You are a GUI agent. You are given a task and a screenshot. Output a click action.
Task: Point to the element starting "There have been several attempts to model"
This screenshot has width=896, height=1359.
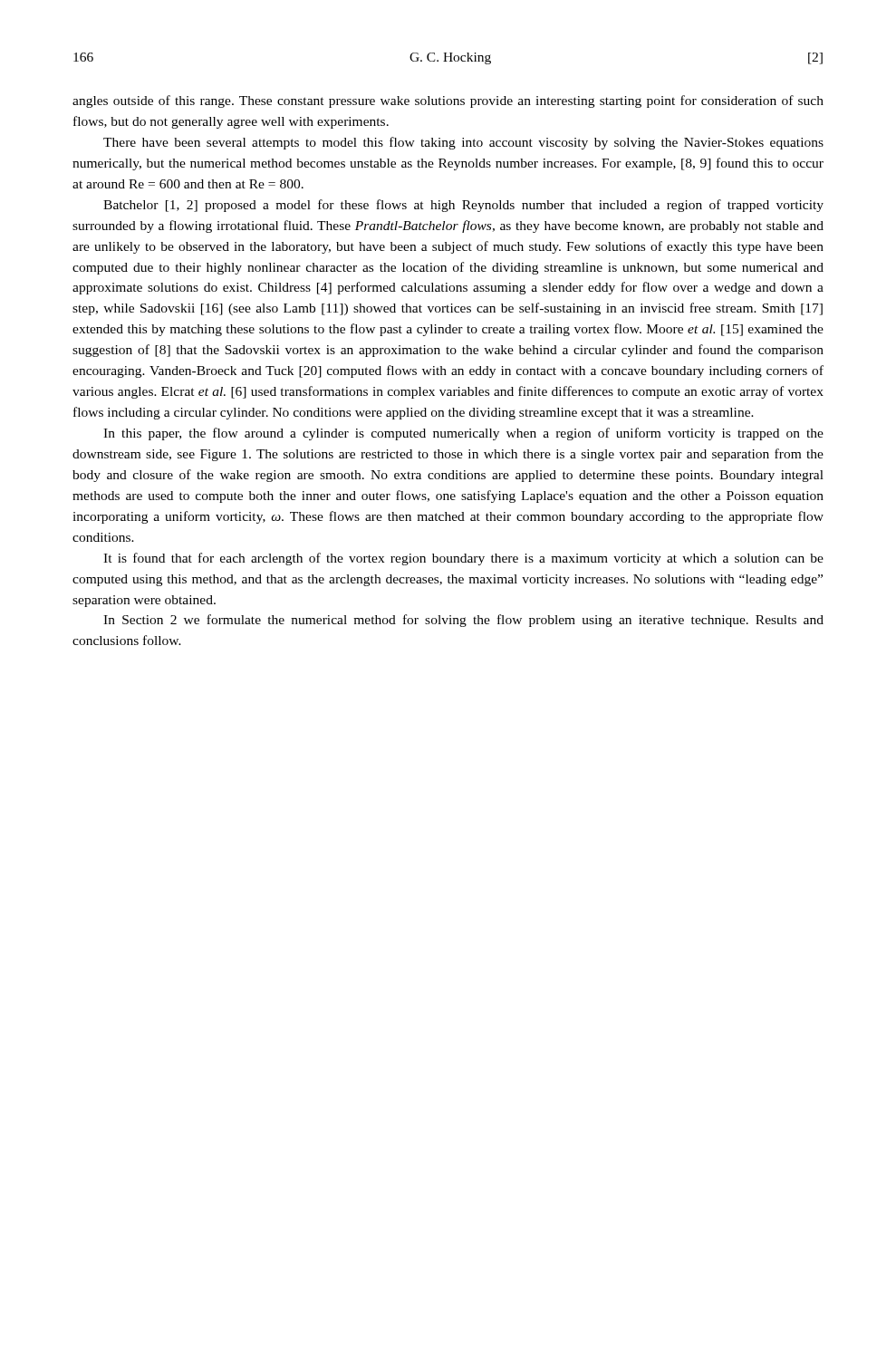click(x=448, y=163)
